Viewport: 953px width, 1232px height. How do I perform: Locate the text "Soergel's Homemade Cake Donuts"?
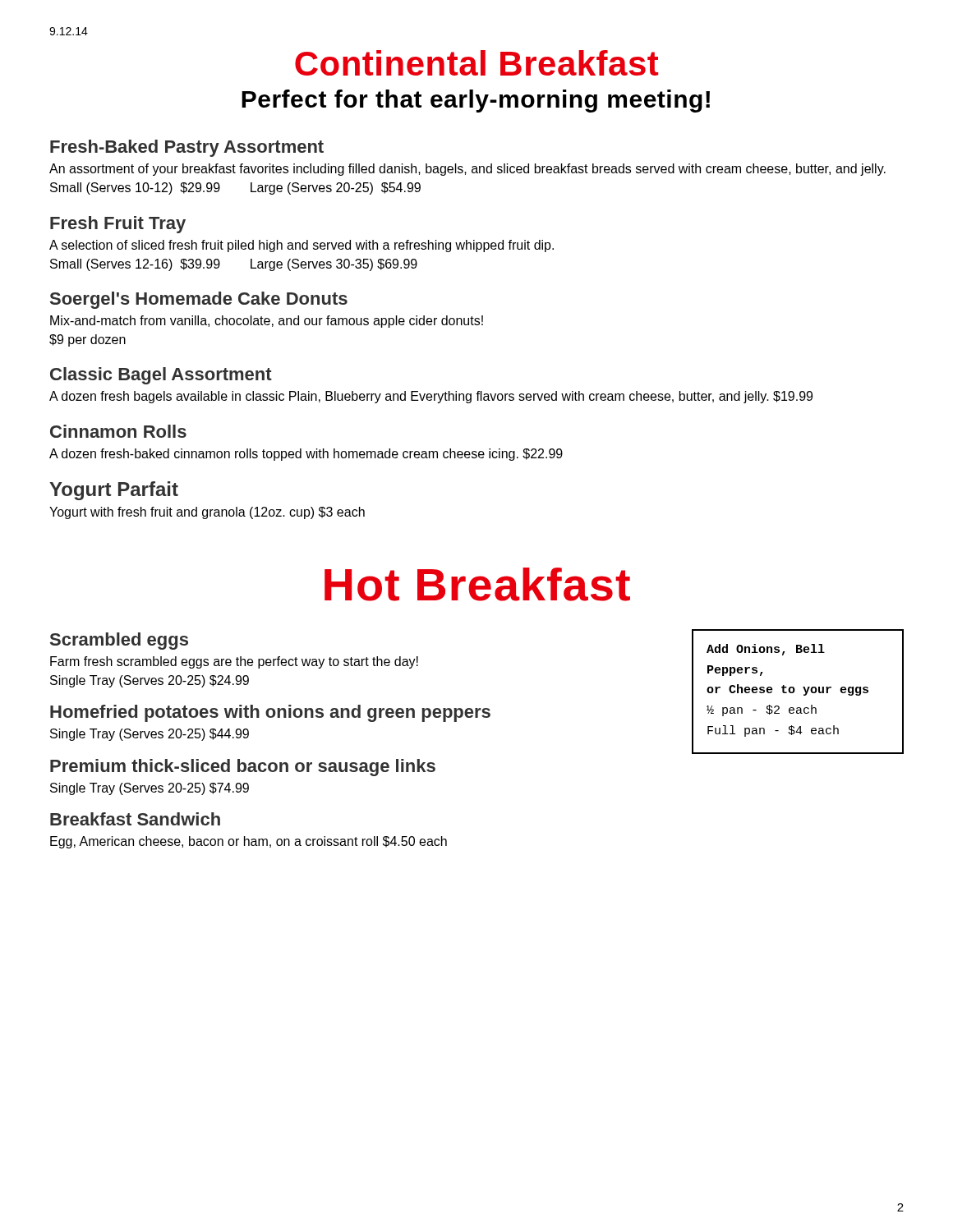[x=199, y=299]
